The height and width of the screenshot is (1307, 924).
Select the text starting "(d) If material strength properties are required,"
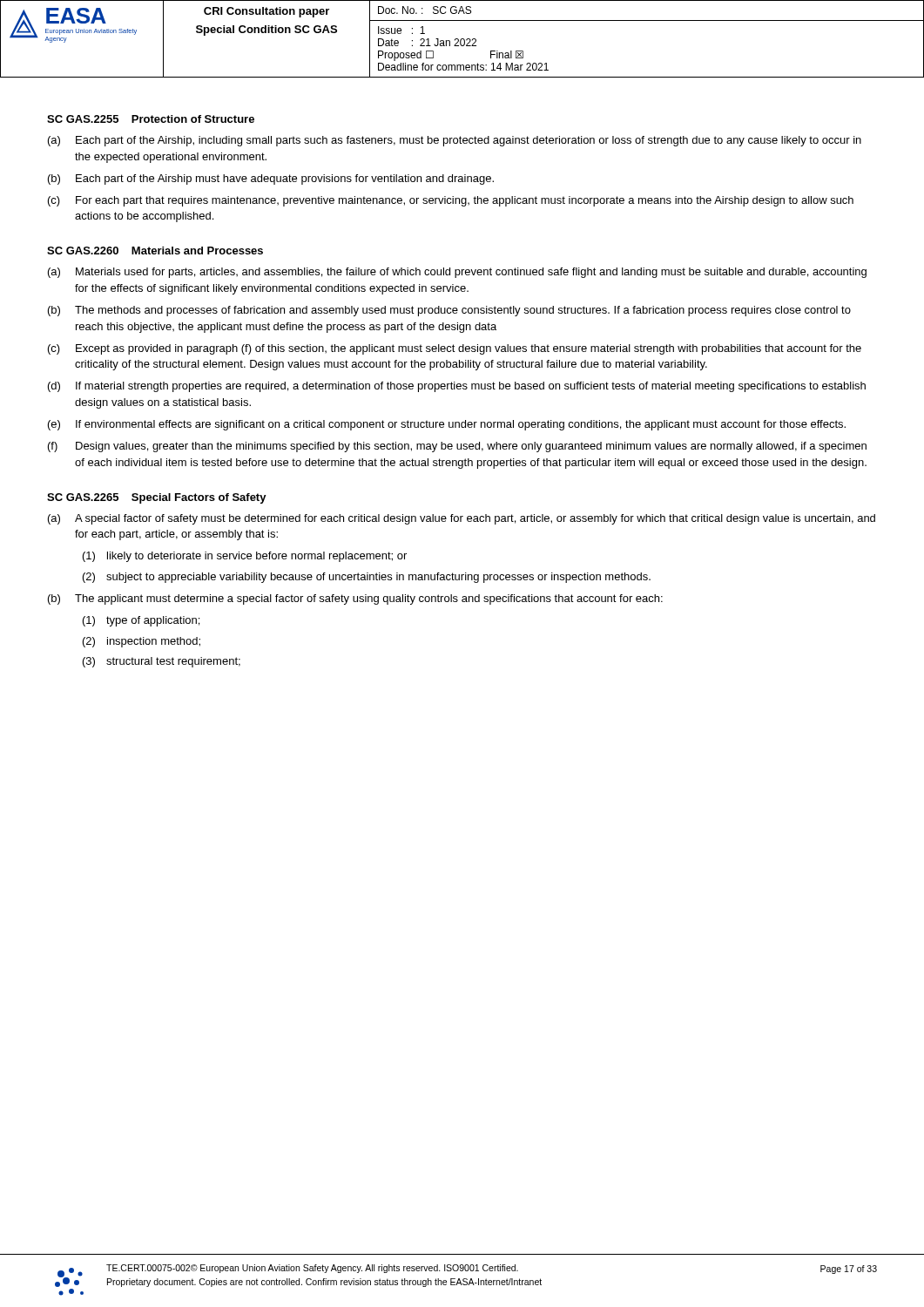tap(462, 395)
